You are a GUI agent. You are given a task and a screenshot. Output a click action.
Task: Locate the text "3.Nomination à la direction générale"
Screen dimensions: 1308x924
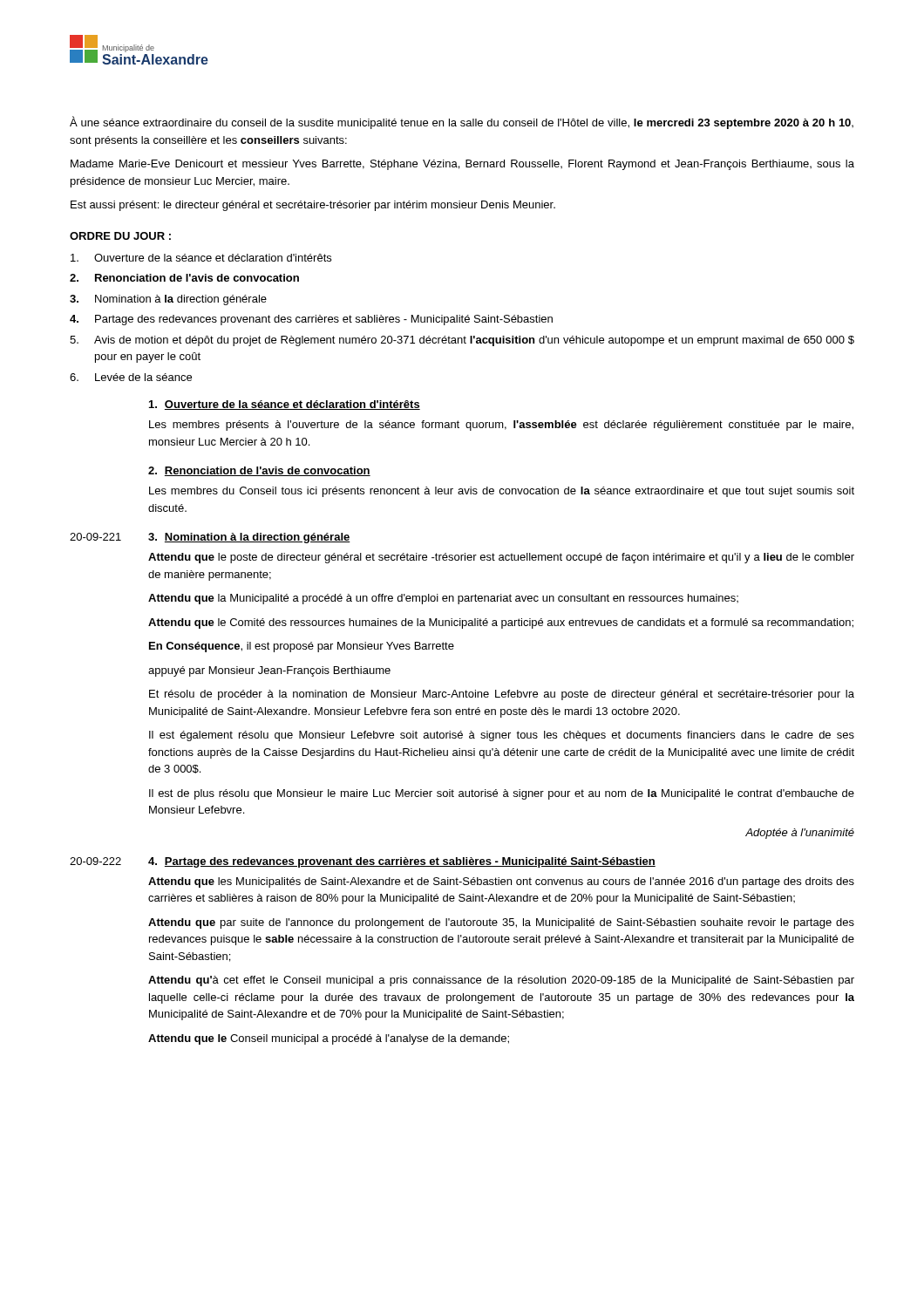(249, 537)
